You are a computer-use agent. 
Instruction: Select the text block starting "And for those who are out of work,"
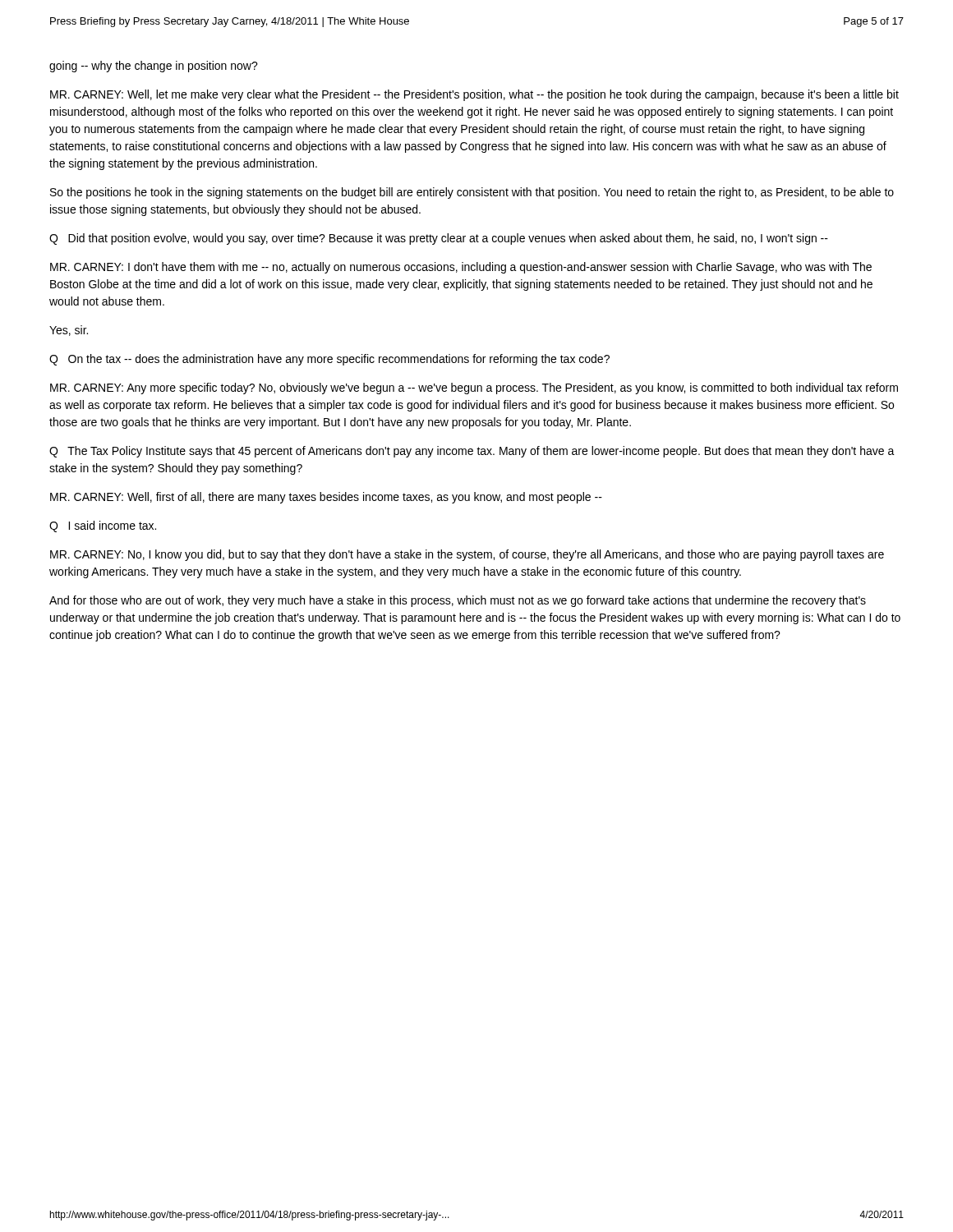coord(475,618)
